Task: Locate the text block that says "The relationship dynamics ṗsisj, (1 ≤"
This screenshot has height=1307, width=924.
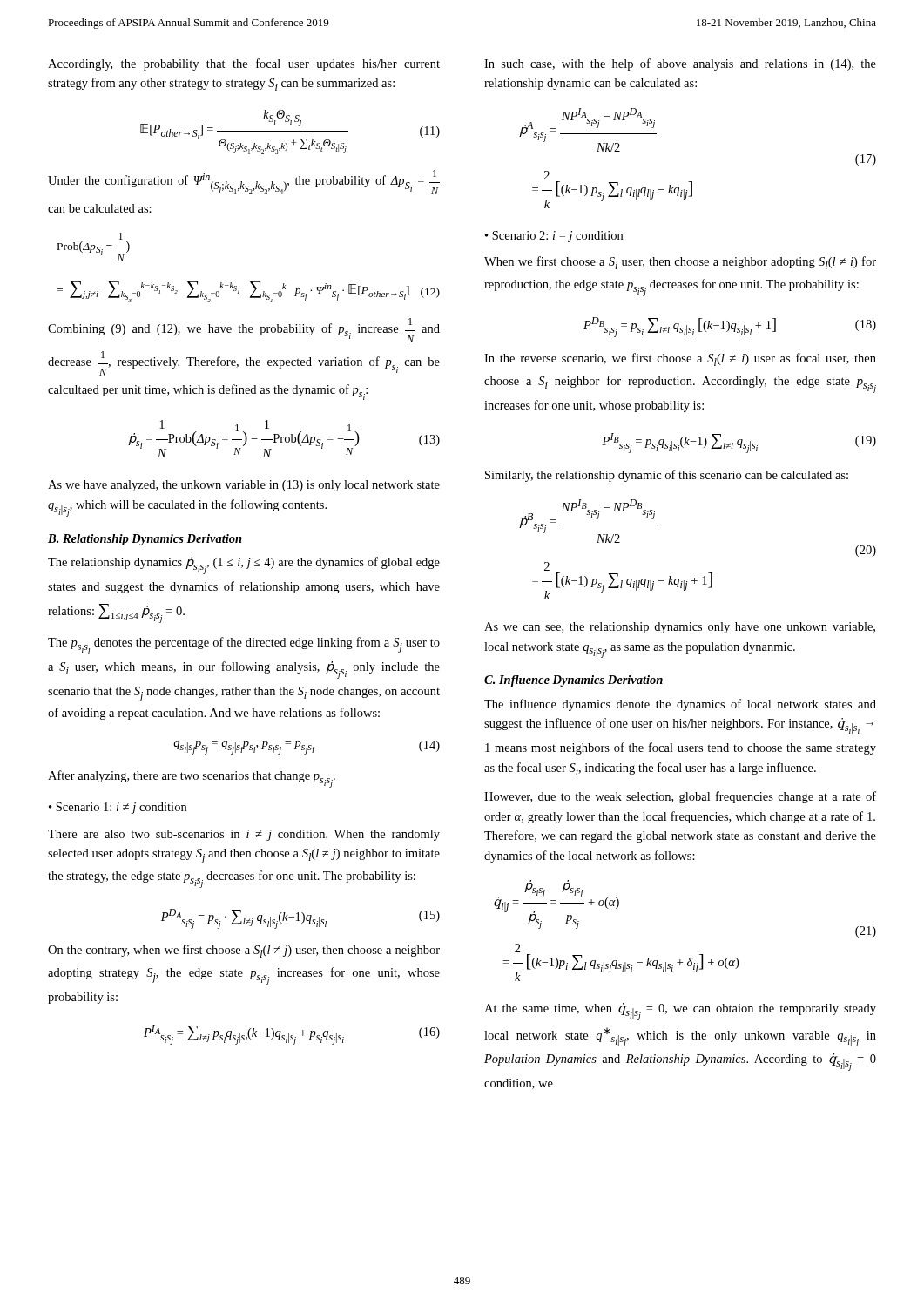Action: (x=244, y=589)
